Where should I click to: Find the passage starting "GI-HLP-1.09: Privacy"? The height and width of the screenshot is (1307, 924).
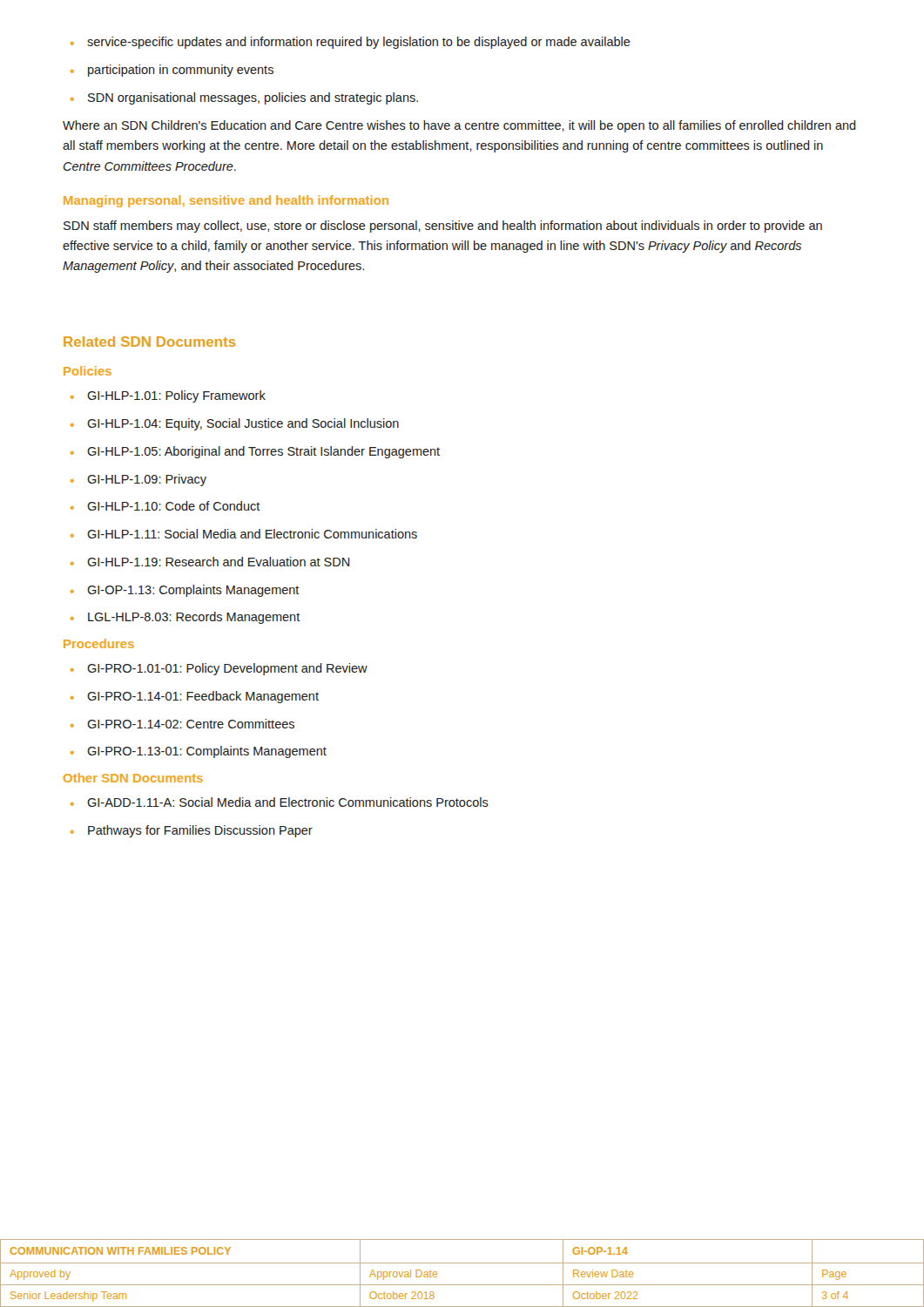138,480
